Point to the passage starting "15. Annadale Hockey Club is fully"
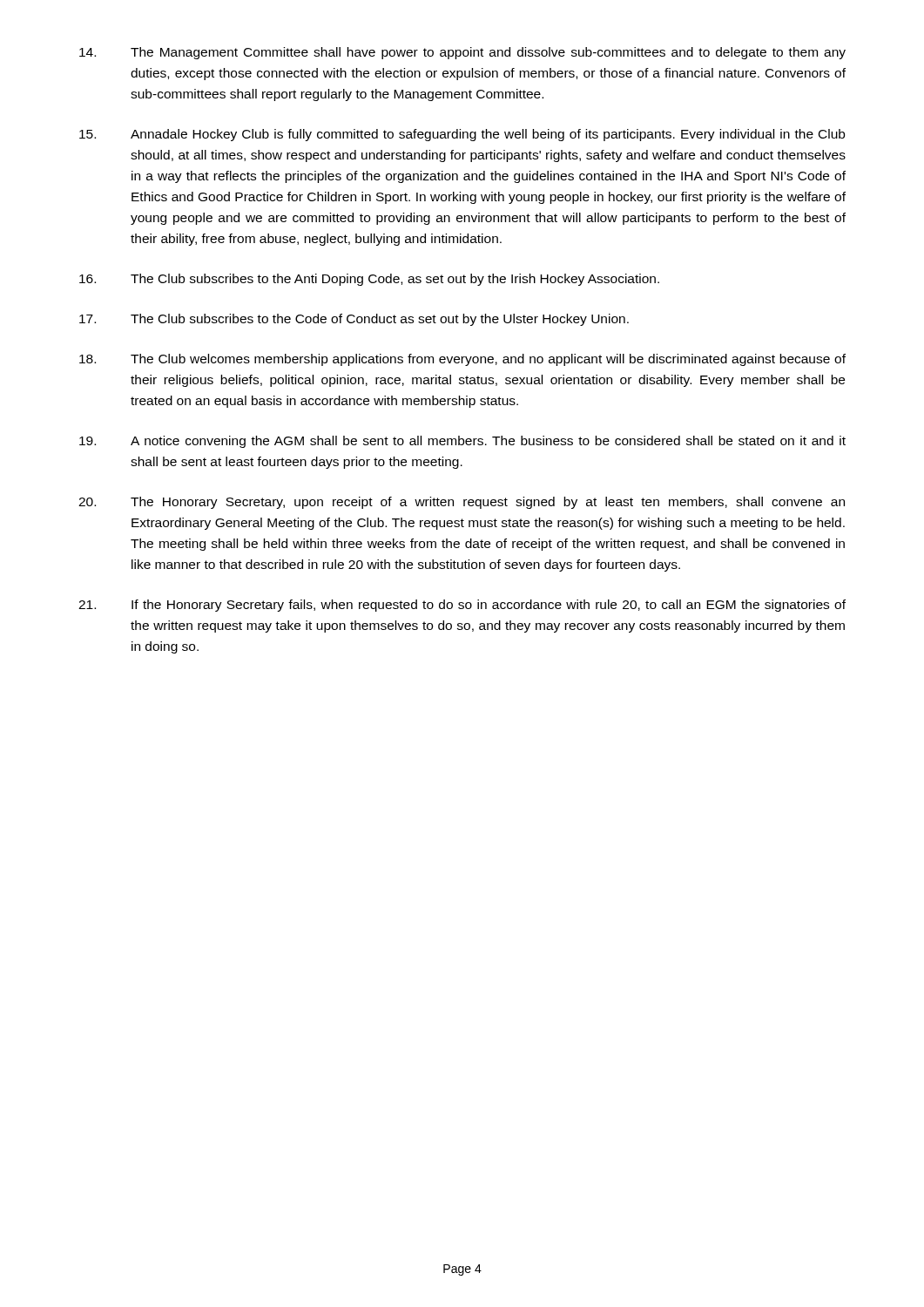The image size is (924, 1307). [462, 187]
